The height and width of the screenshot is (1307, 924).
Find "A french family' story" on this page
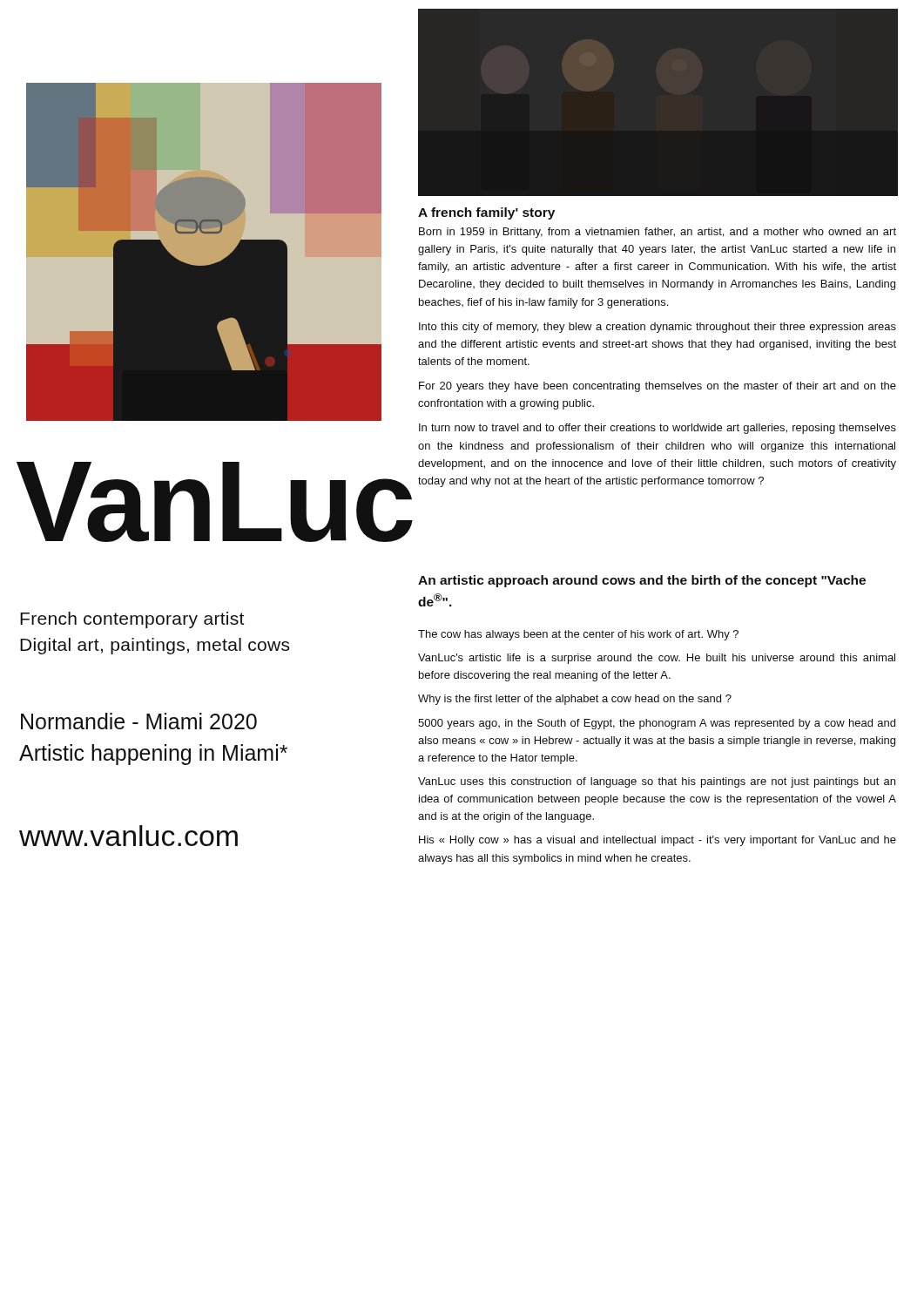click(x=486, y=213)
